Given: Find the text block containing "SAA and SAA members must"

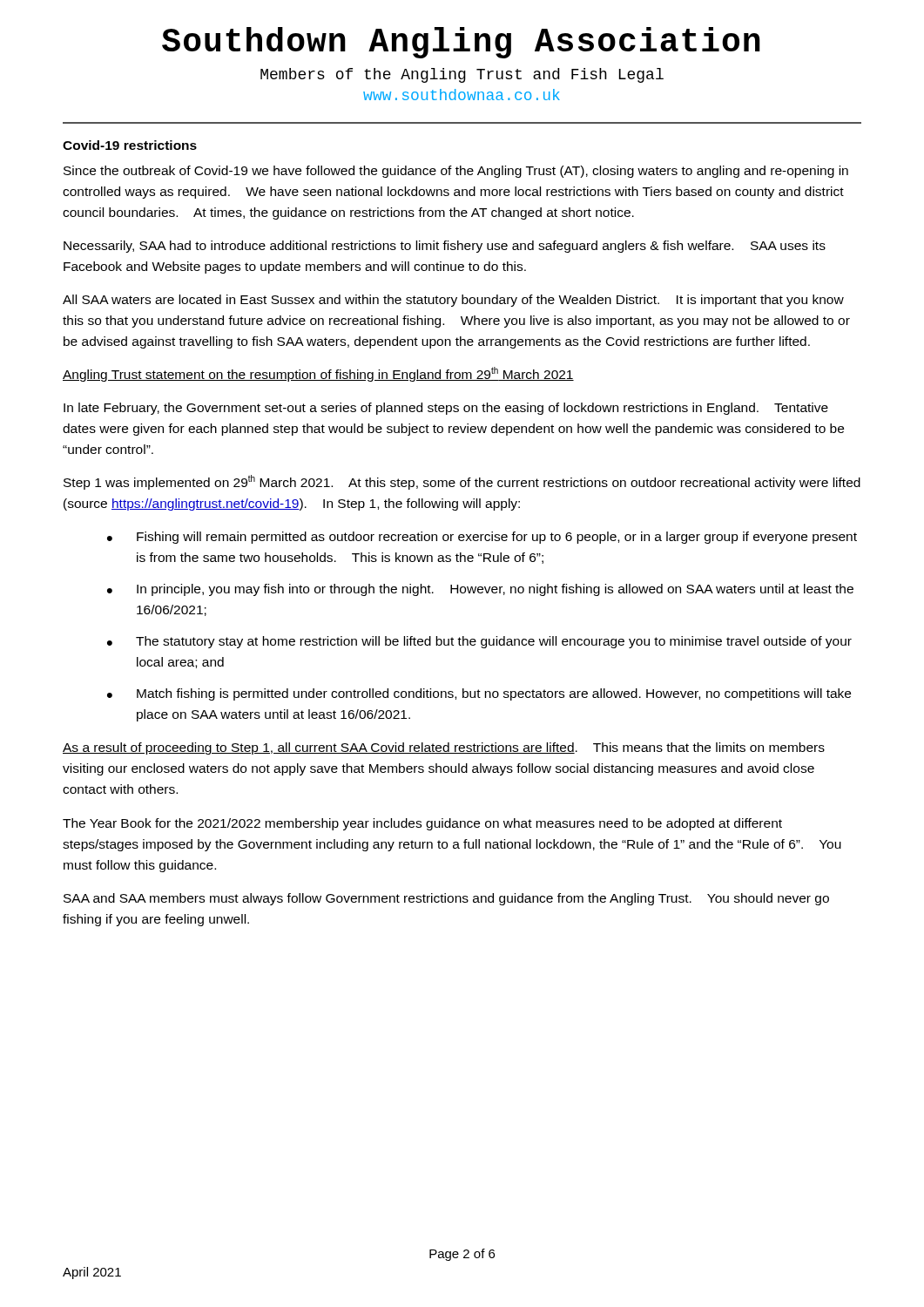Looking at the screenshot, I should [446, 908].
